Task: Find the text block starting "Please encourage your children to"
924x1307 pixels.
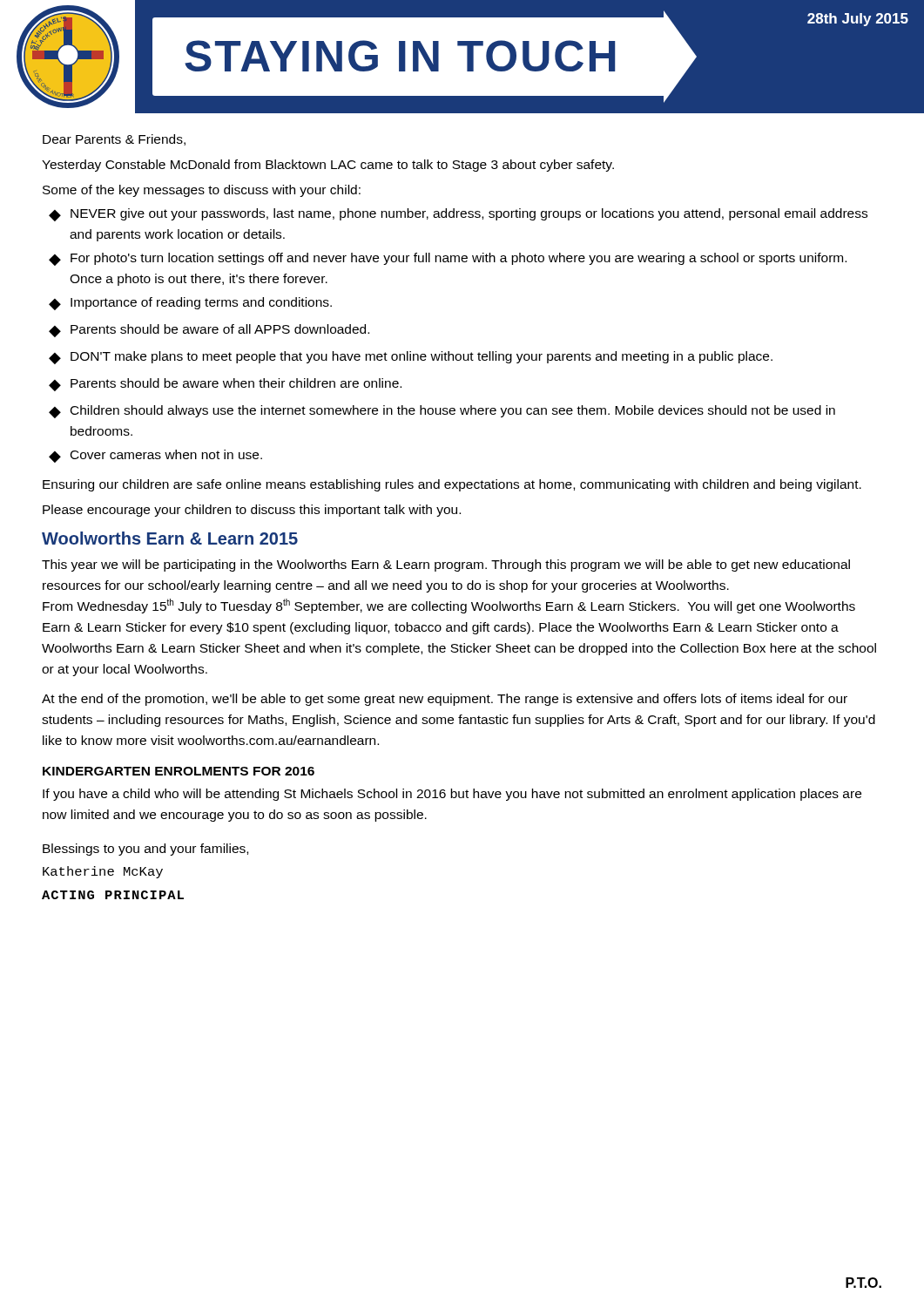Action: (x=252, y=509)
